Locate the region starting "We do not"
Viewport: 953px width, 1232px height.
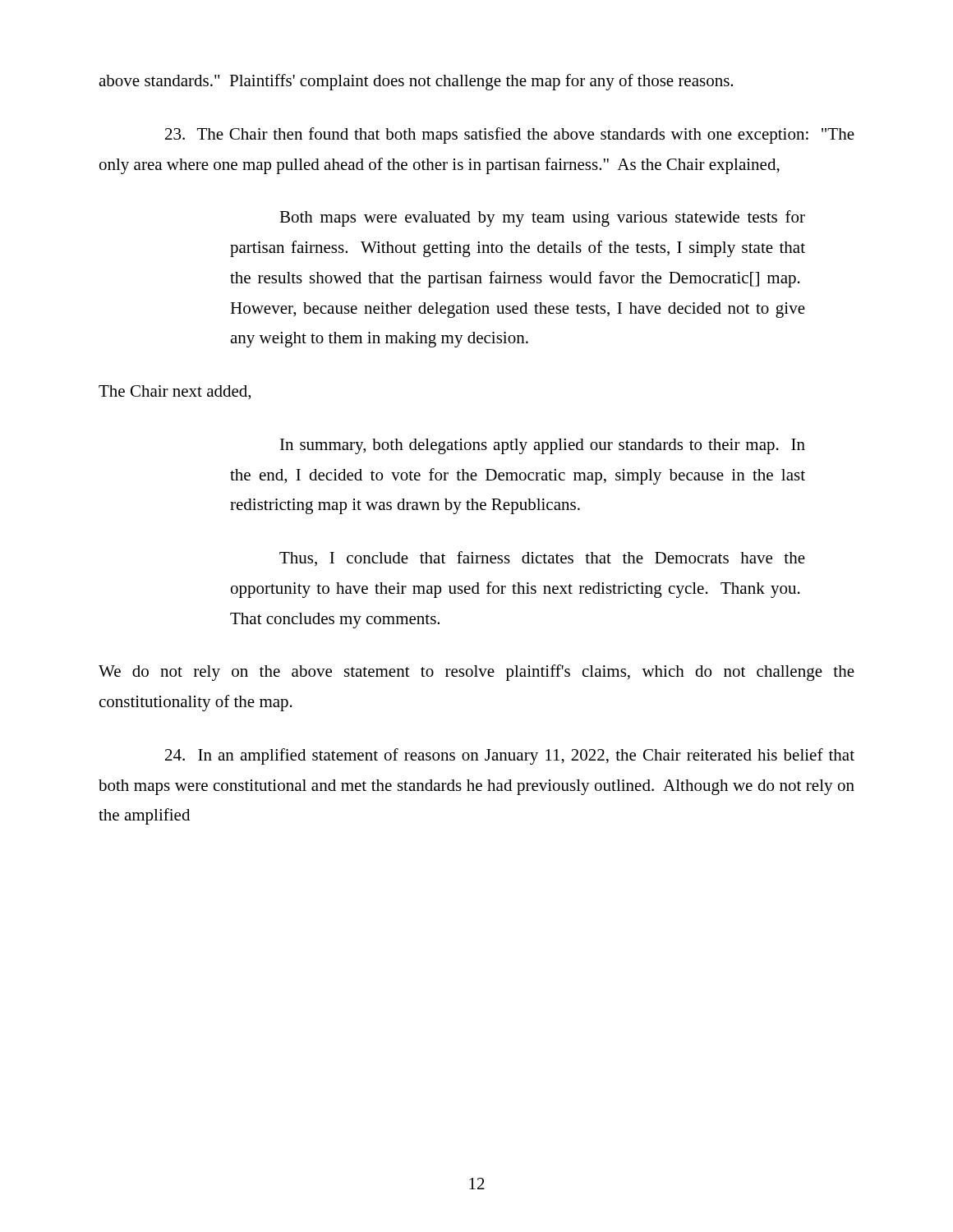pyautogui.click(x=476, y=687)
